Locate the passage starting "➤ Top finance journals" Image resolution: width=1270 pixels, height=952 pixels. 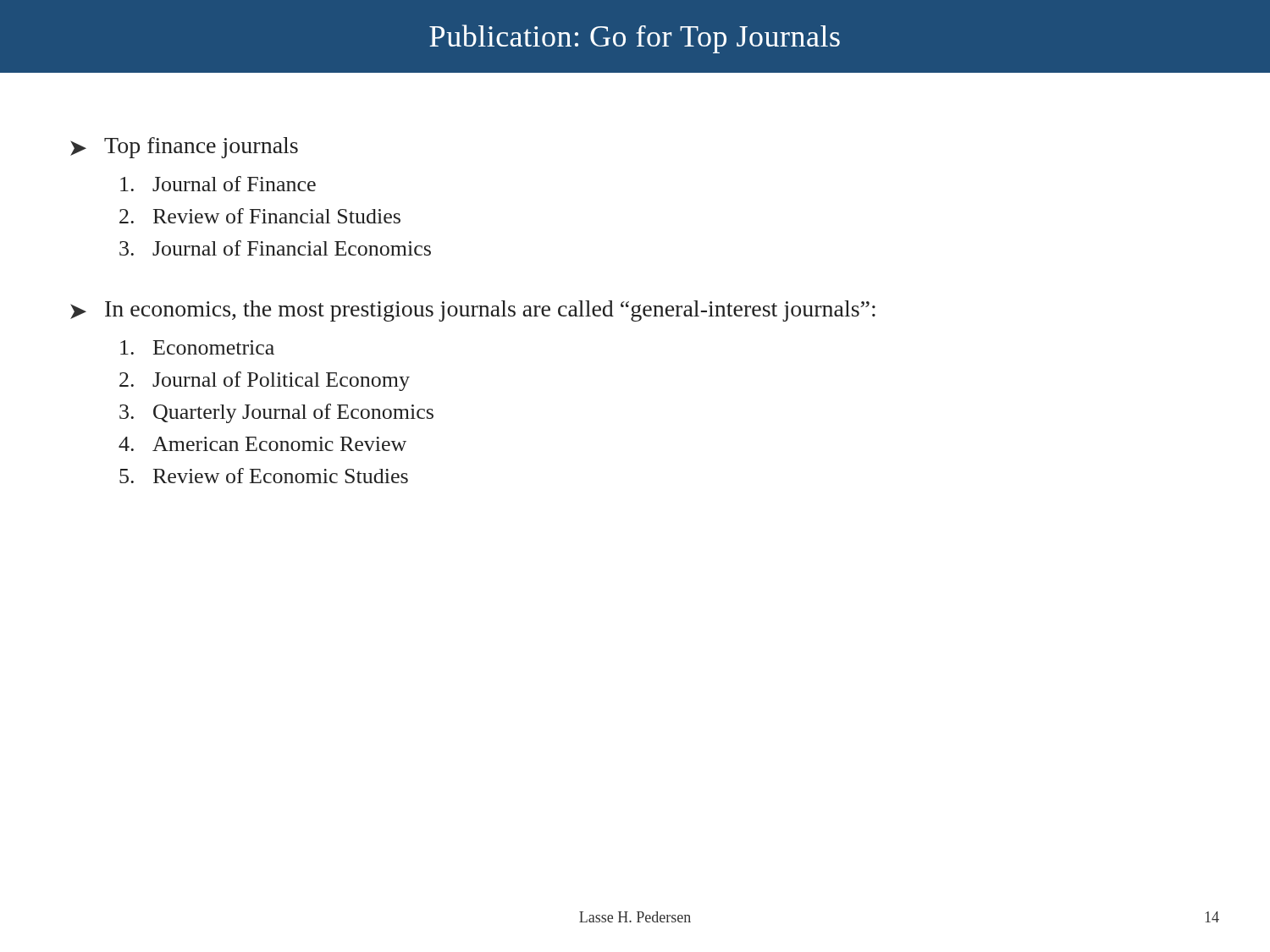point(183,147)
